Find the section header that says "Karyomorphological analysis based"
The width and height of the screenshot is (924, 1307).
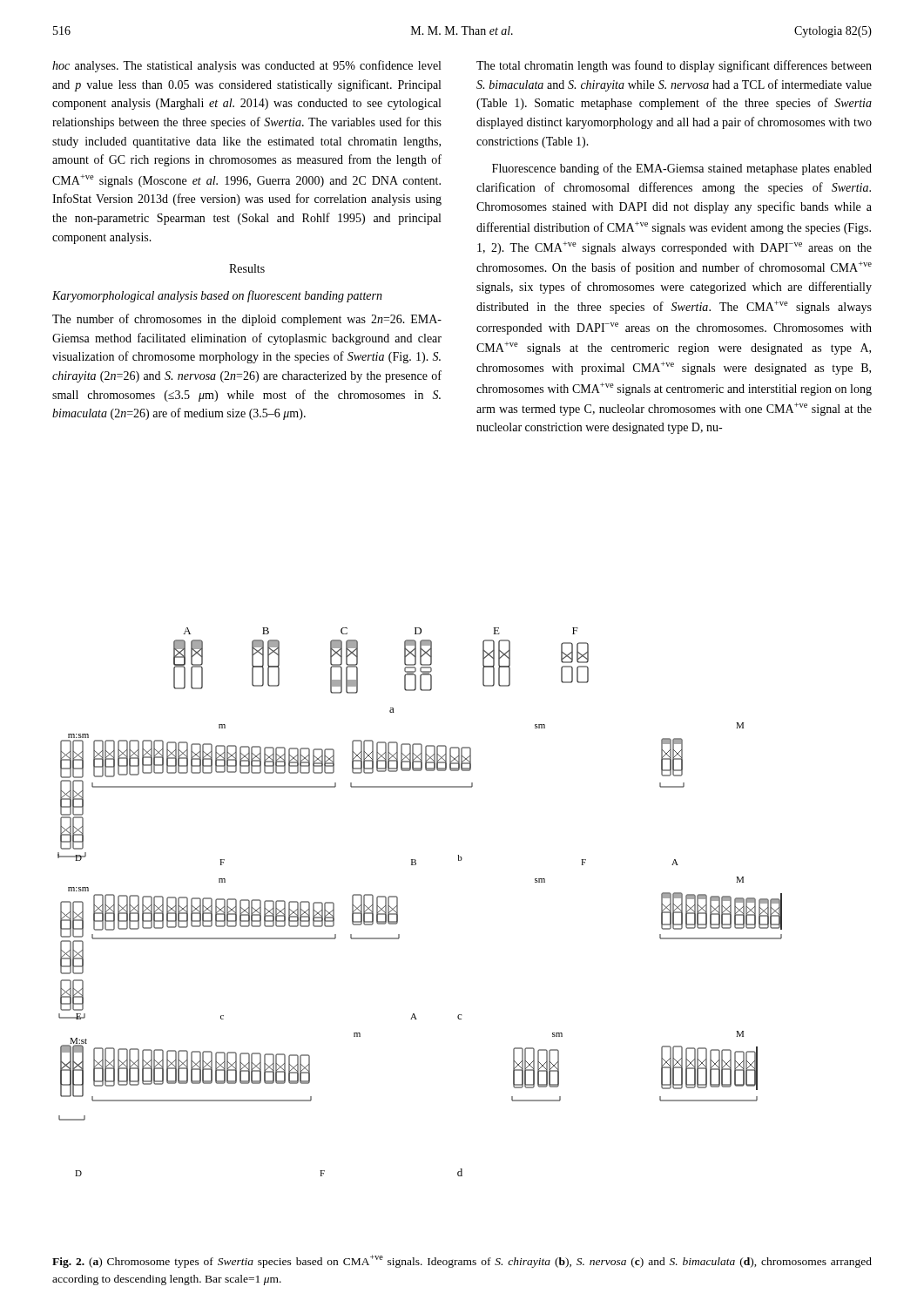tap(217, 296)
